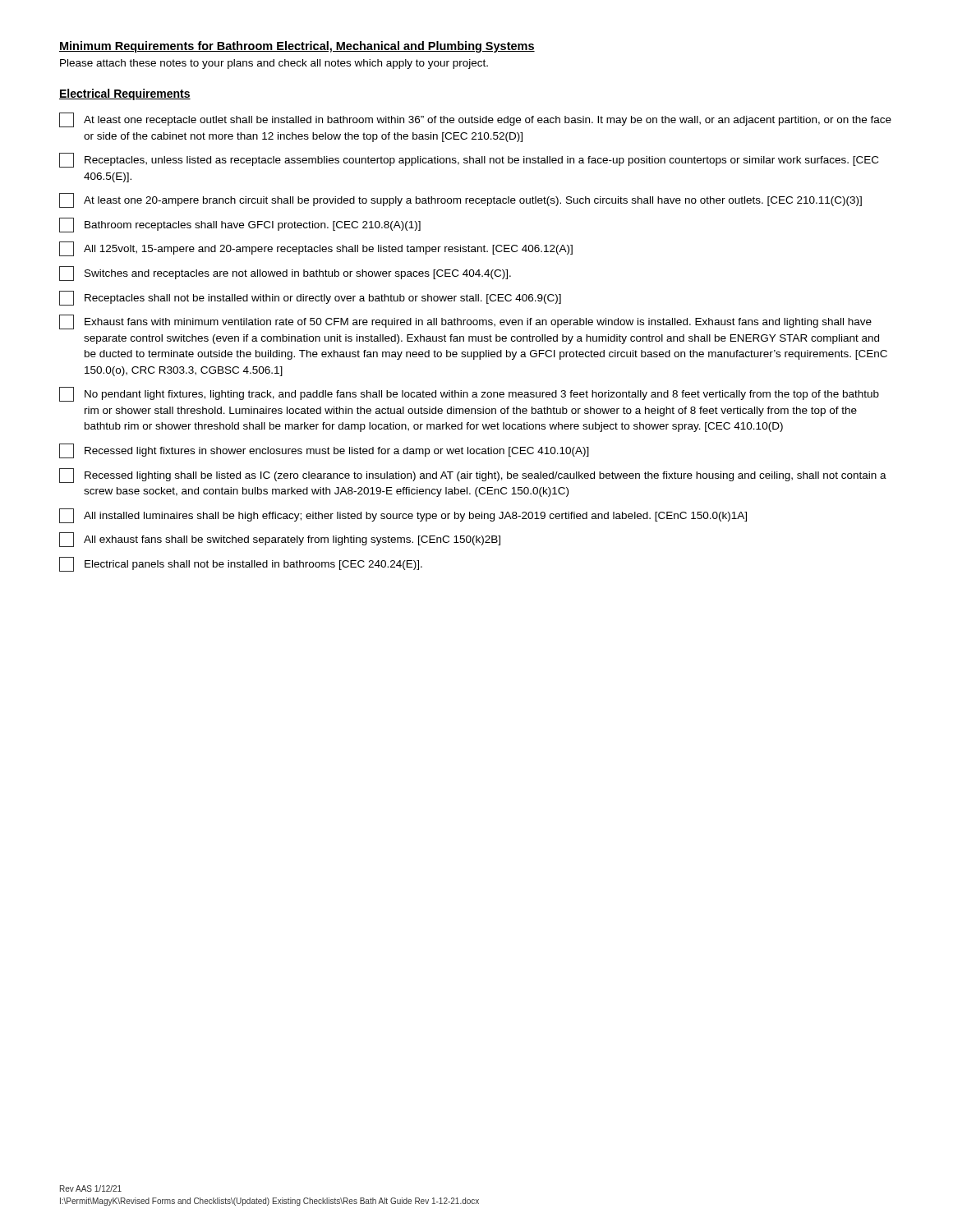Screen dimensions: 1232x953
Task: Click on the element starting "Minimum Requirements for Bathroom Electrical, Mechanical and"
Action: (x=476, y=54)
